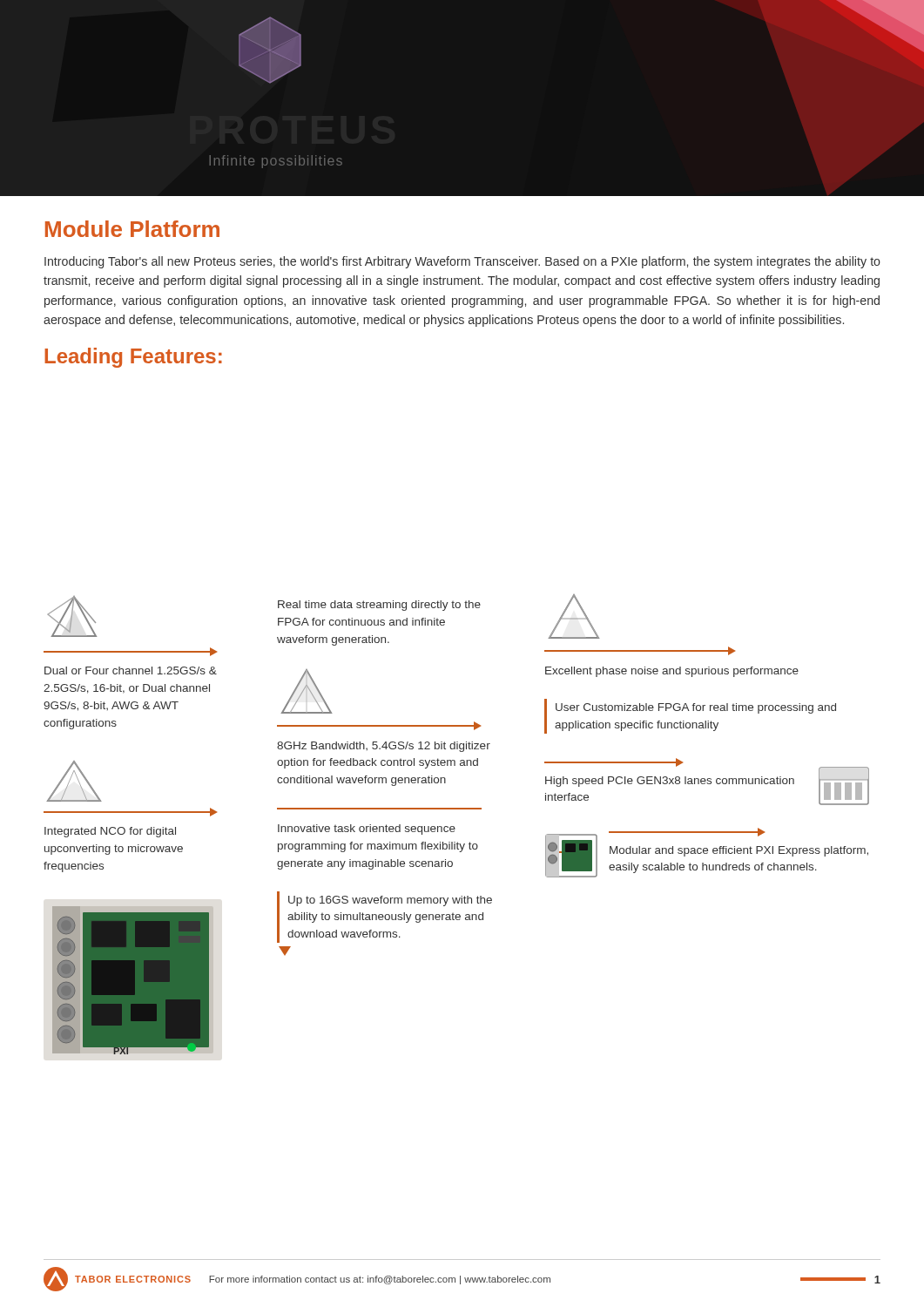Click the passage that begins "Introducing Tabor's all new Proteus series,"
Screen dimensions: 1307x924
462,291
